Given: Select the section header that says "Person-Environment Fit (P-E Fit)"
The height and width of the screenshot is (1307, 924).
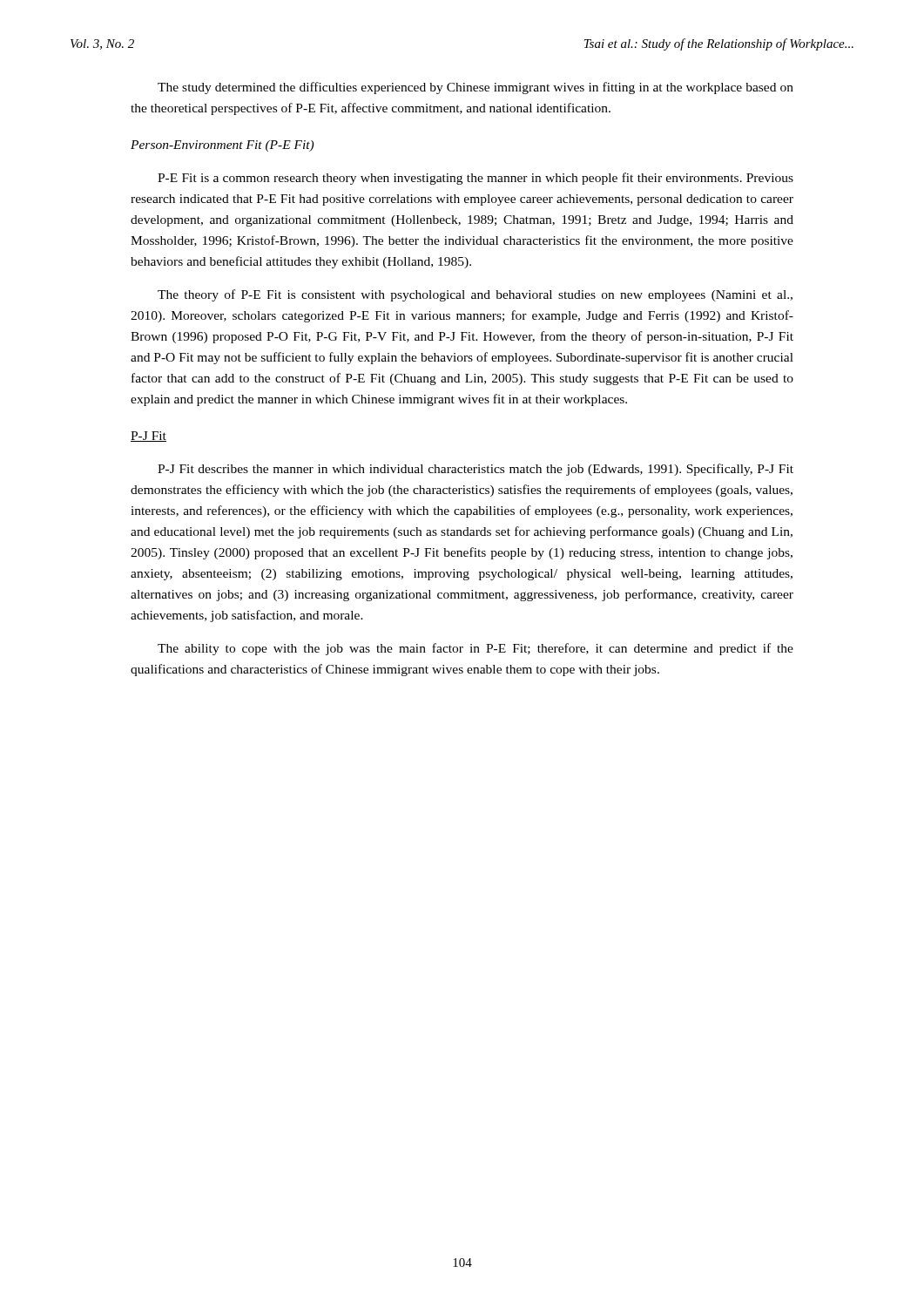Looking at the screenshot, I should pos(222,144).
